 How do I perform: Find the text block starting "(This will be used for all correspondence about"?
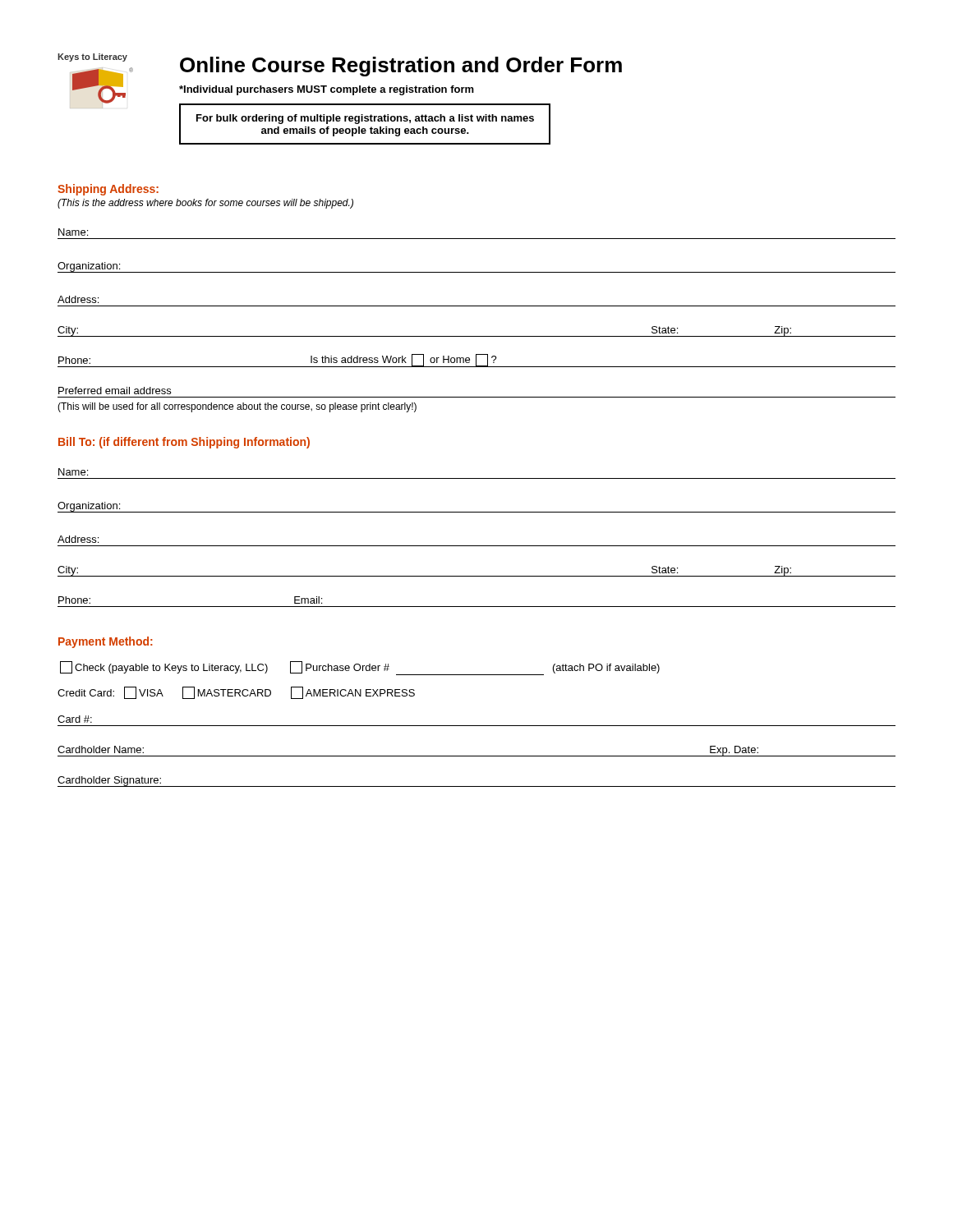point(237,407)
